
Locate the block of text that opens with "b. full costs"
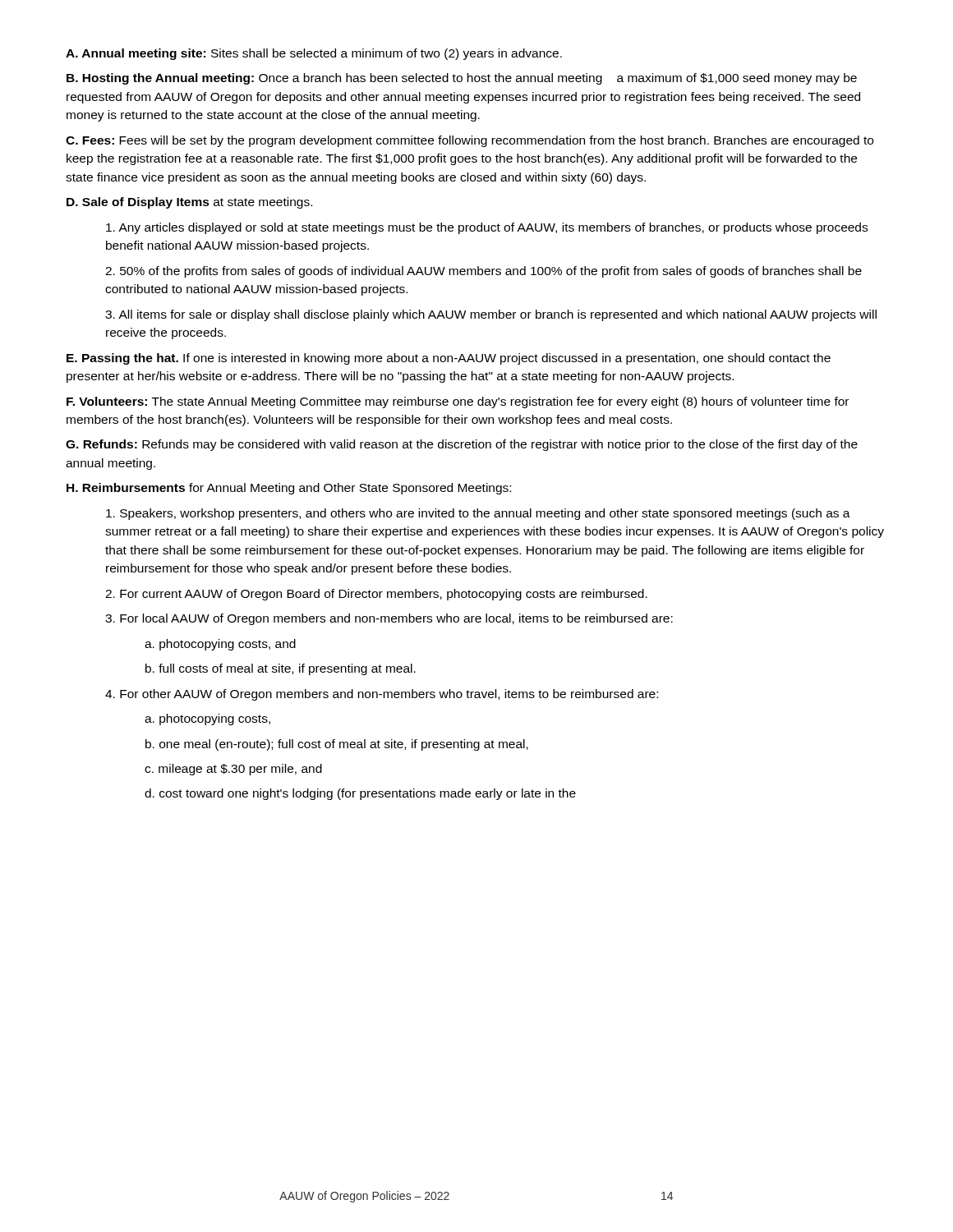[x=281, y=669]
